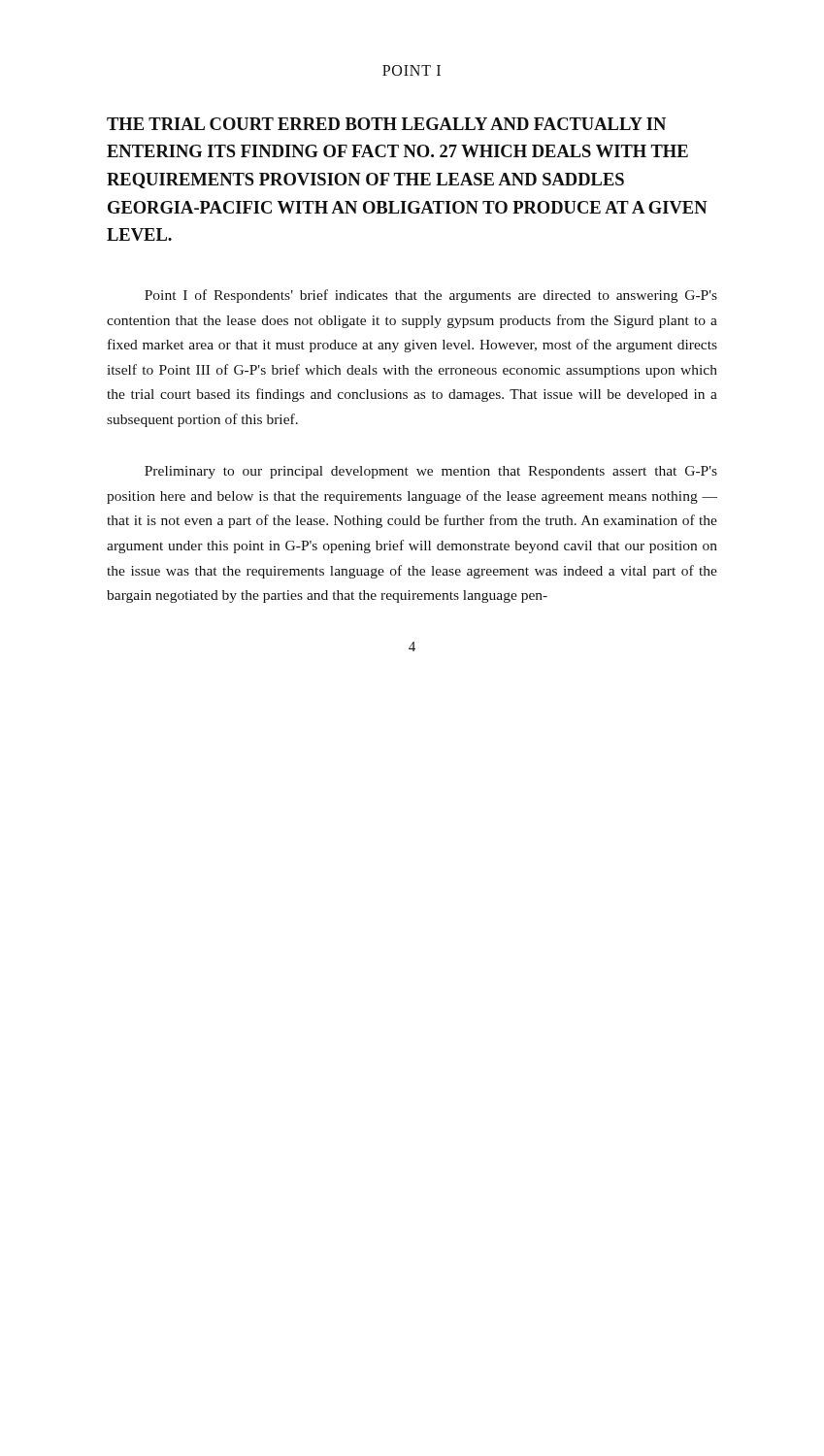824x1456 pixels.
Task: Select the title with the text "THE TRIAL COURT ERRED BOTH LEGAL­LY AND"
Action: click(407, 180)
